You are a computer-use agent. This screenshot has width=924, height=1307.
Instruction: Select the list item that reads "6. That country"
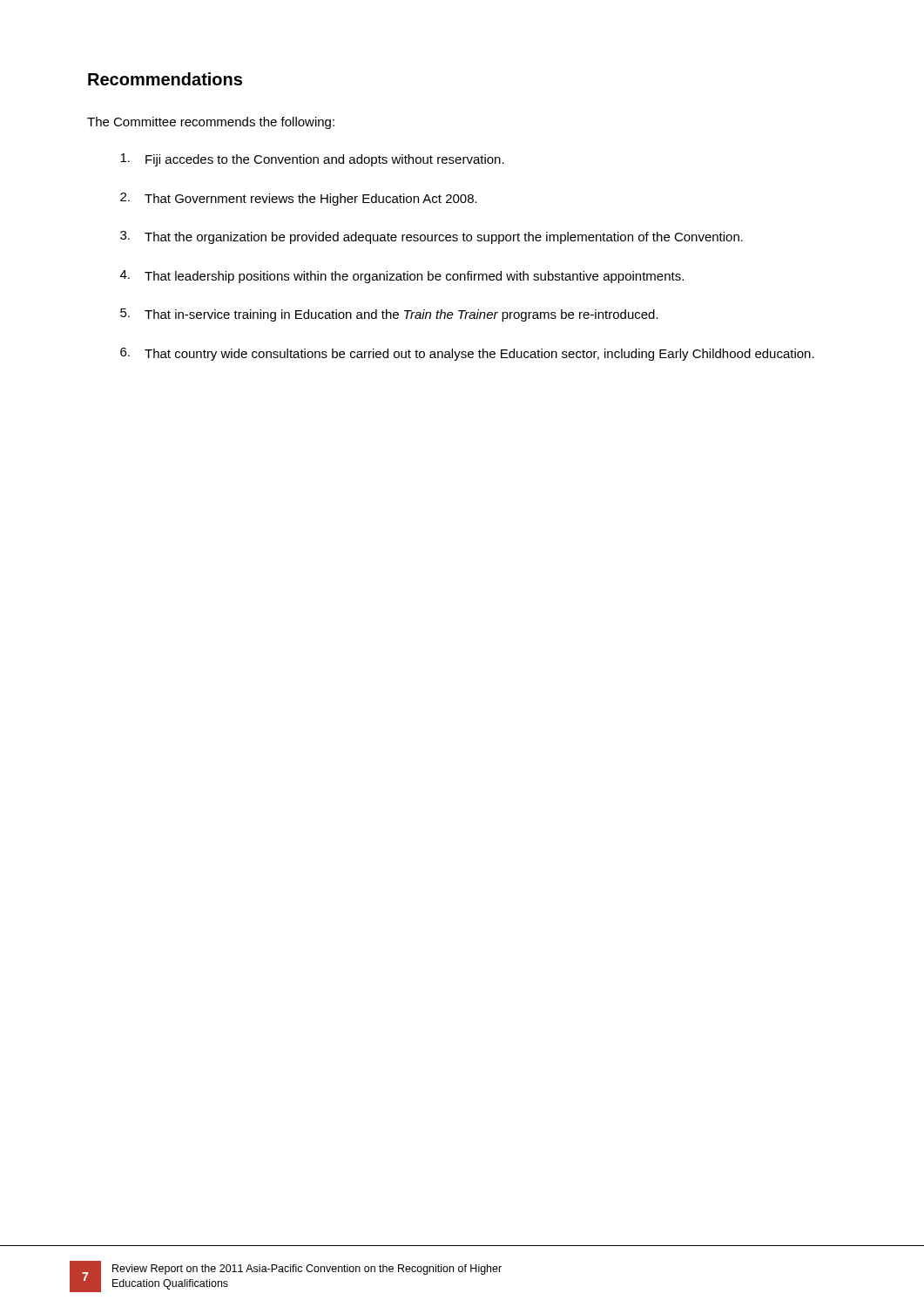451,354
